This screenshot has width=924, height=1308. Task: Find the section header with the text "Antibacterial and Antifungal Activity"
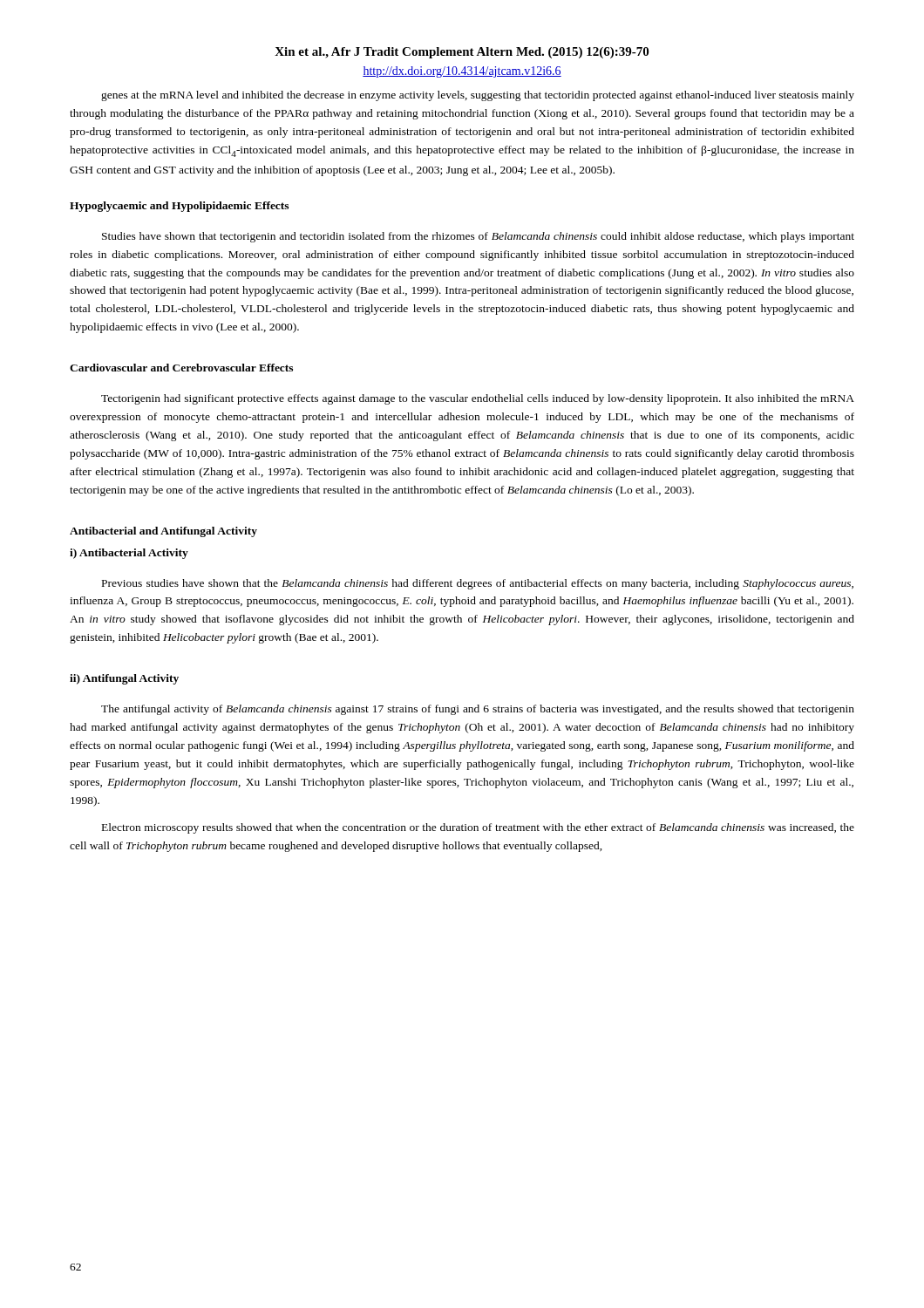163,530
